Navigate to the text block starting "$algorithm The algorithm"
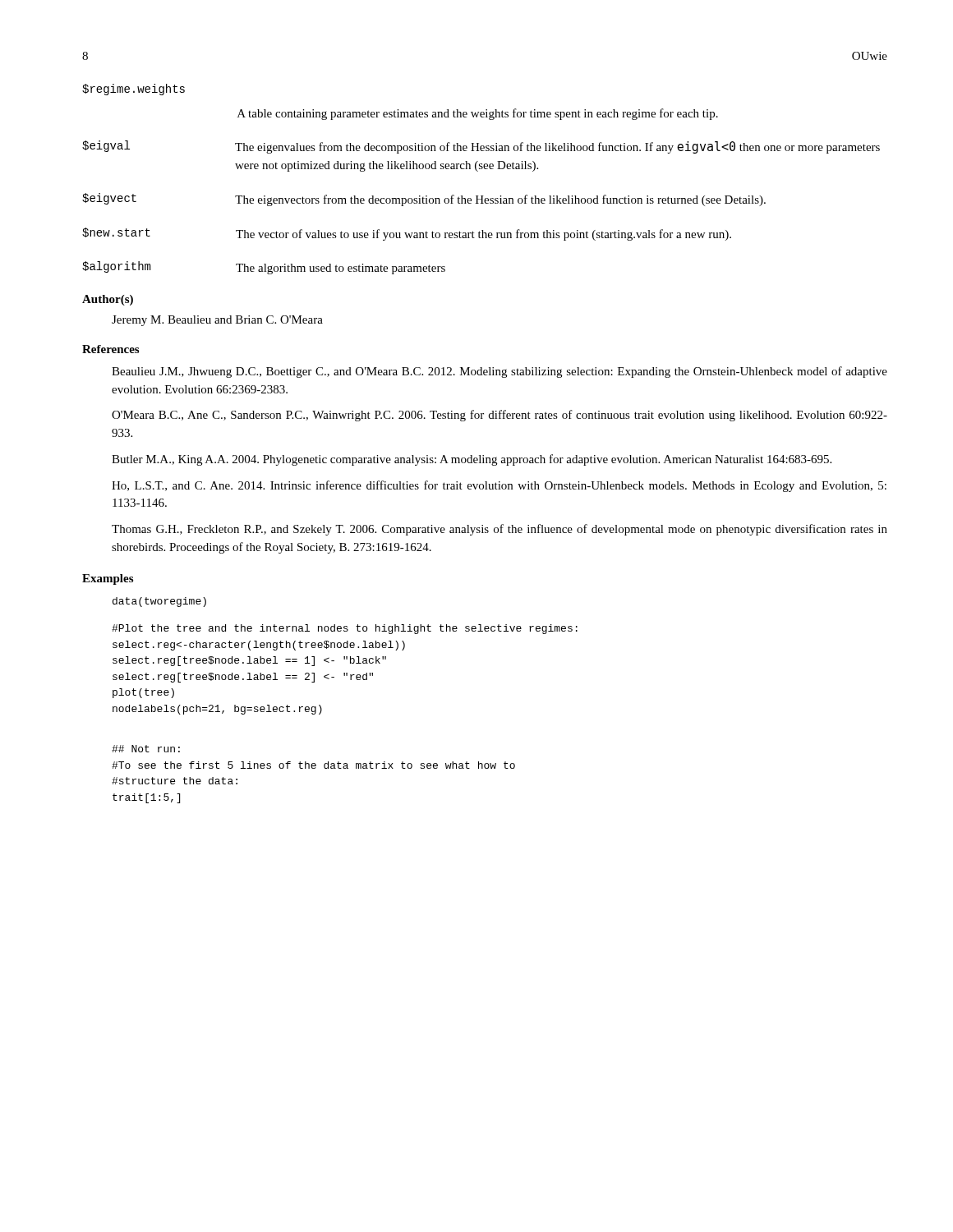 click(264, 268)
